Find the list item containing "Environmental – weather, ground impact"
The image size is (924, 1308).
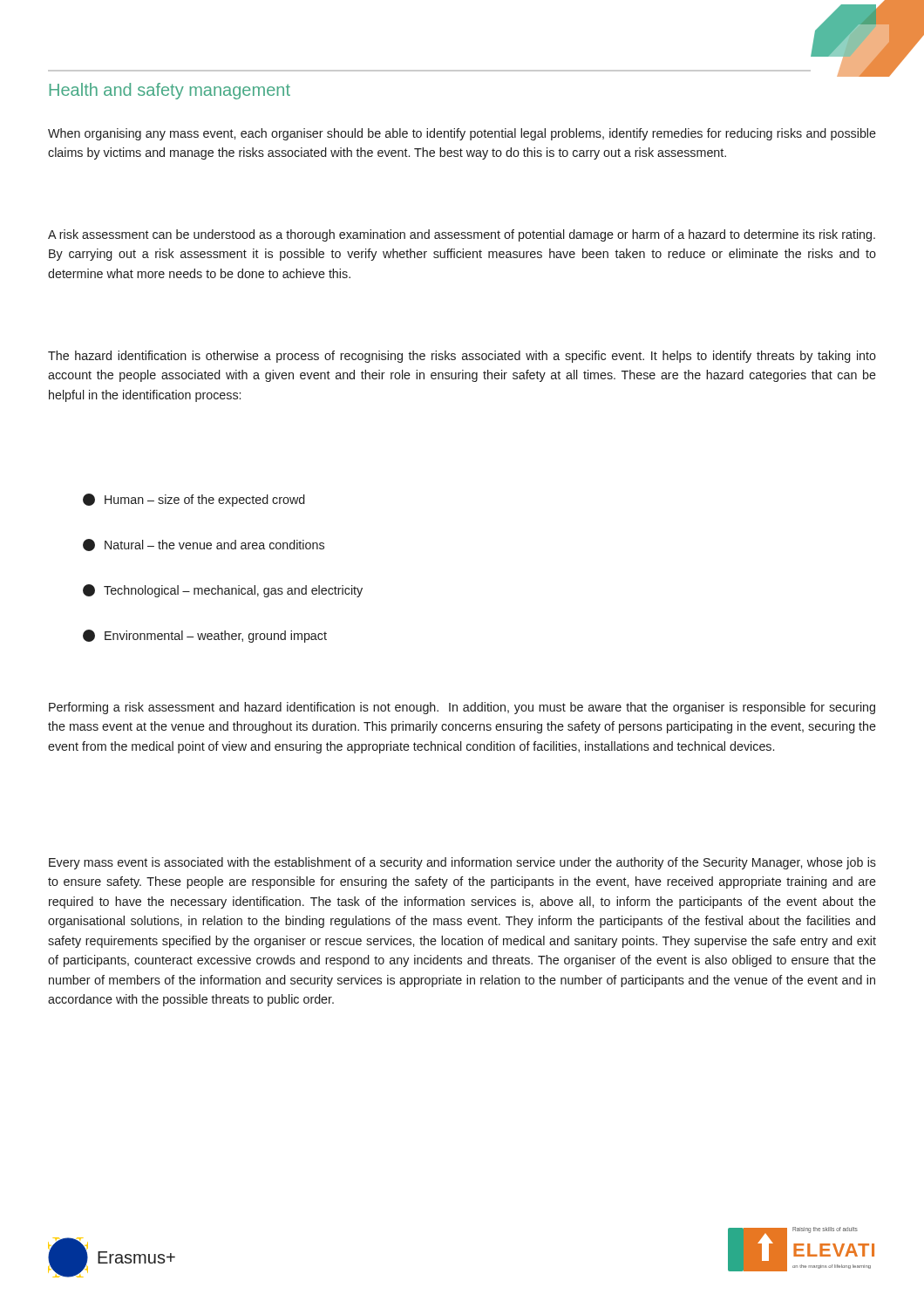205,636
